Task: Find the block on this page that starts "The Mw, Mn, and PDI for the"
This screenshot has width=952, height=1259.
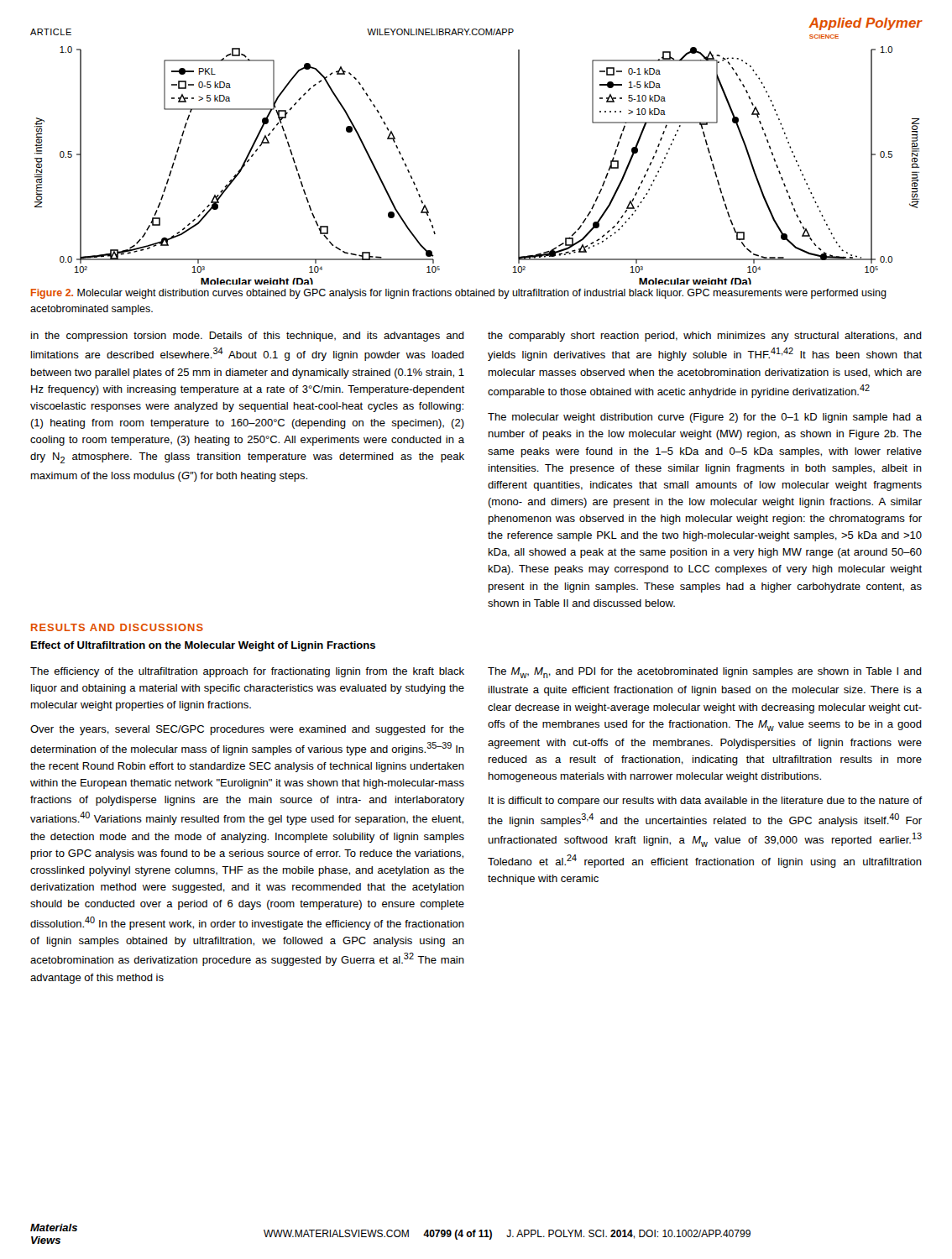Action: click(705, 775)
